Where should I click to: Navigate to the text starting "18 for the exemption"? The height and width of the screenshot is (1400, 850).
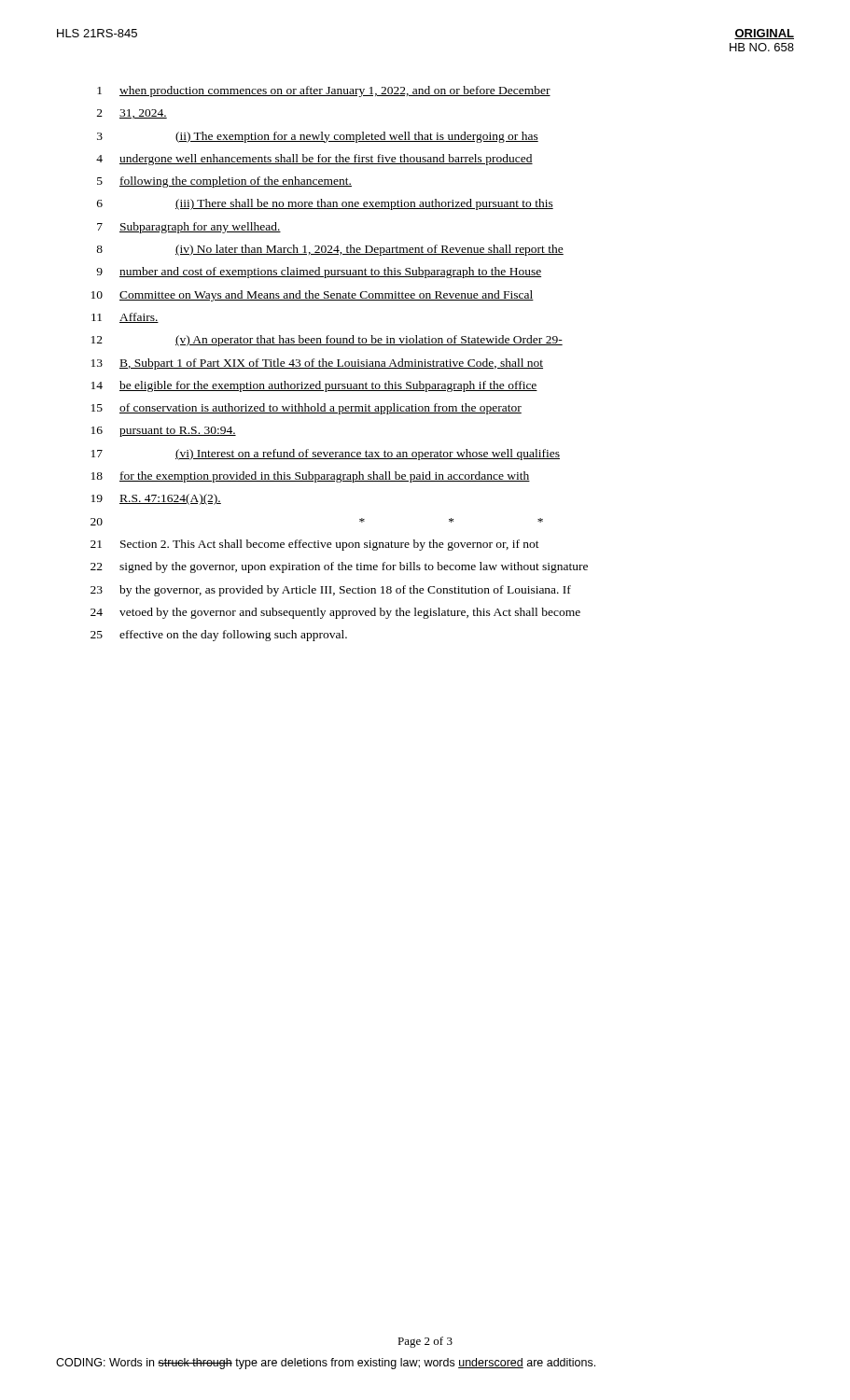pyautogui.click(x=425, y=476)
